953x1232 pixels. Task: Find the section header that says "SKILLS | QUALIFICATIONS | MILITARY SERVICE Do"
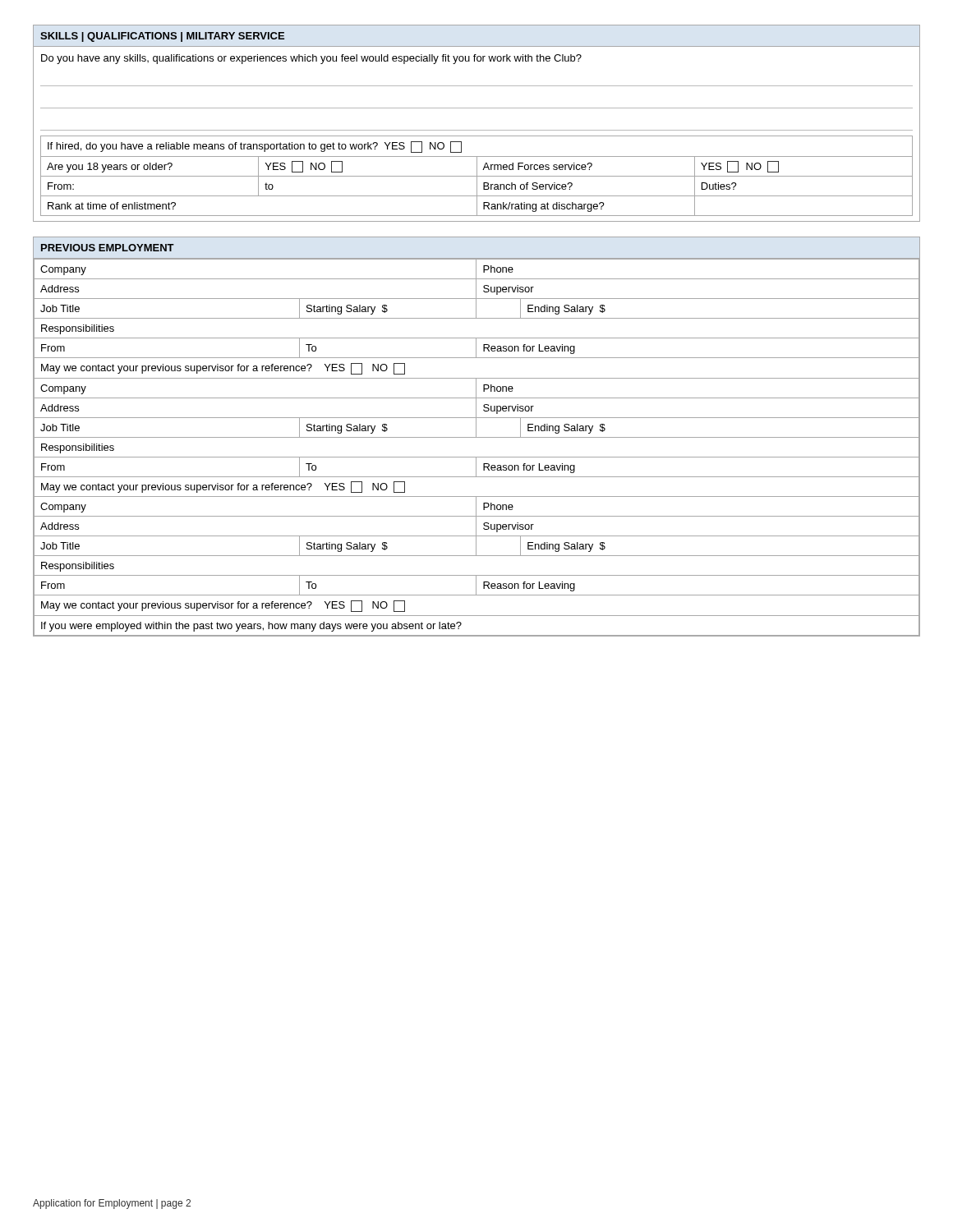click(476, 123)
